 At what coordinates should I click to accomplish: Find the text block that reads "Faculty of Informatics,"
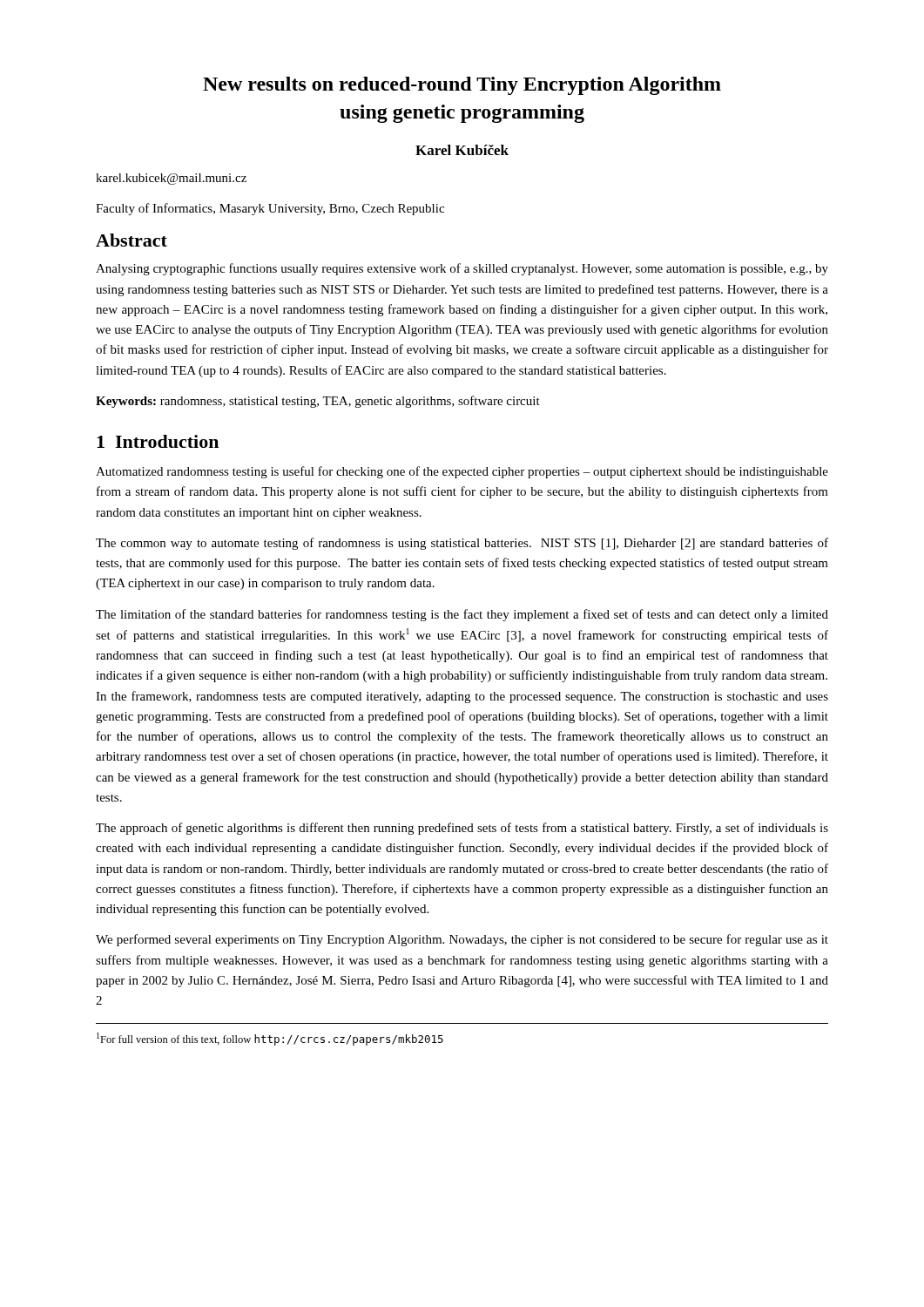270,208
